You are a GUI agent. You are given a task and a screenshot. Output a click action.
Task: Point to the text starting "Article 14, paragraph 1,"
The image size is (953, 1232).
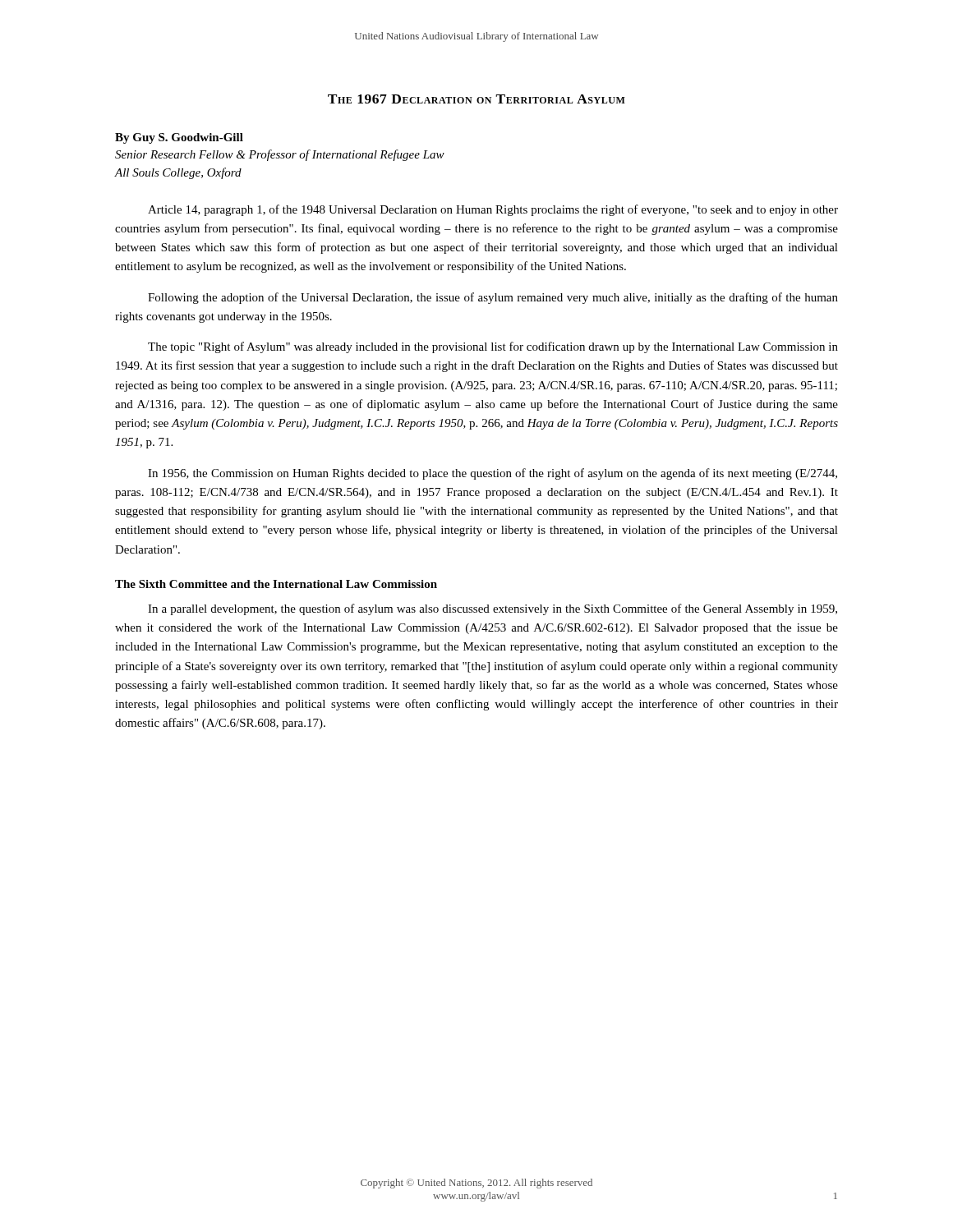point(476,238)
